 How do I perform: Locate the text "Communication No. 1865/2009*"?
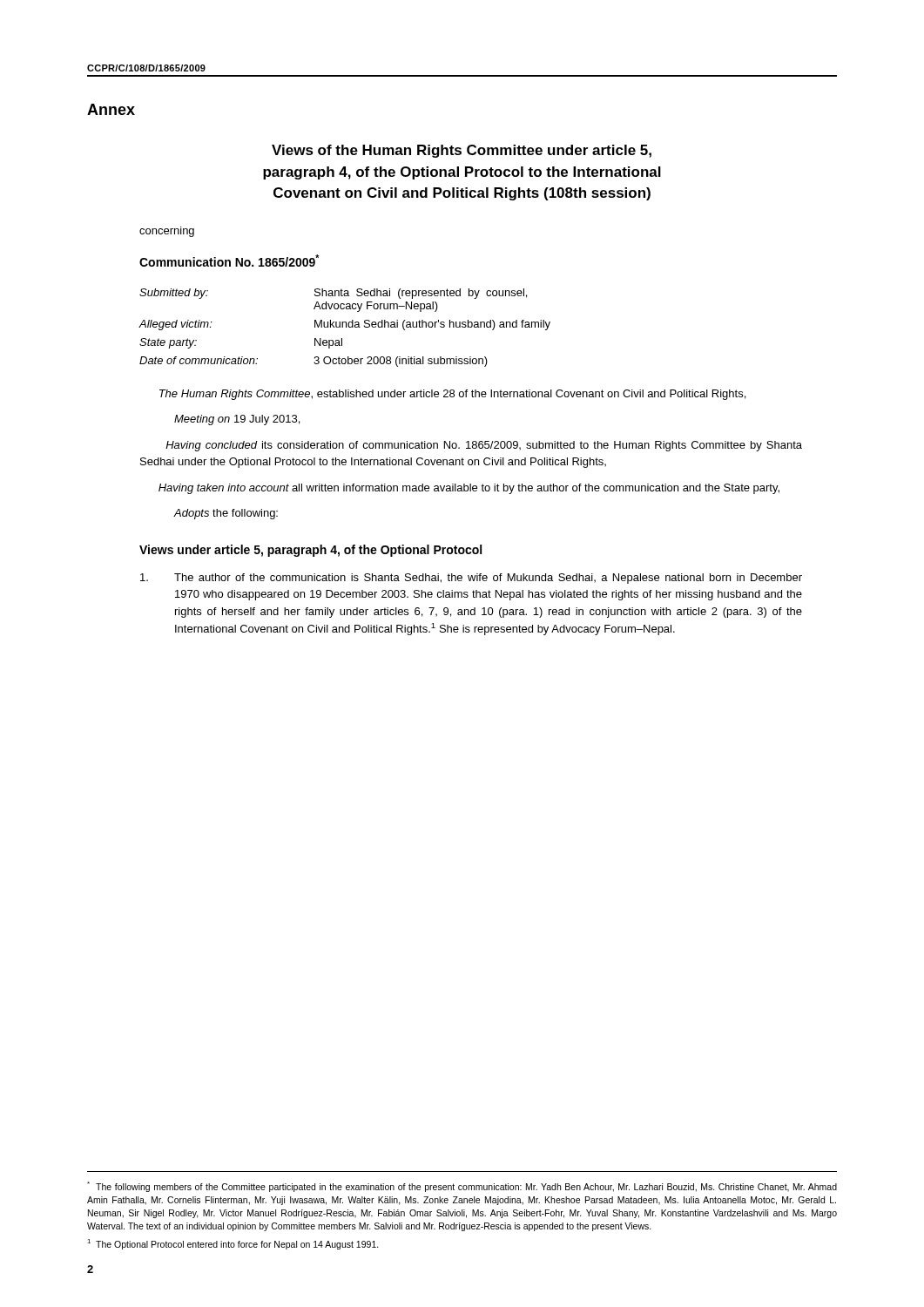(x=229, y=261)
